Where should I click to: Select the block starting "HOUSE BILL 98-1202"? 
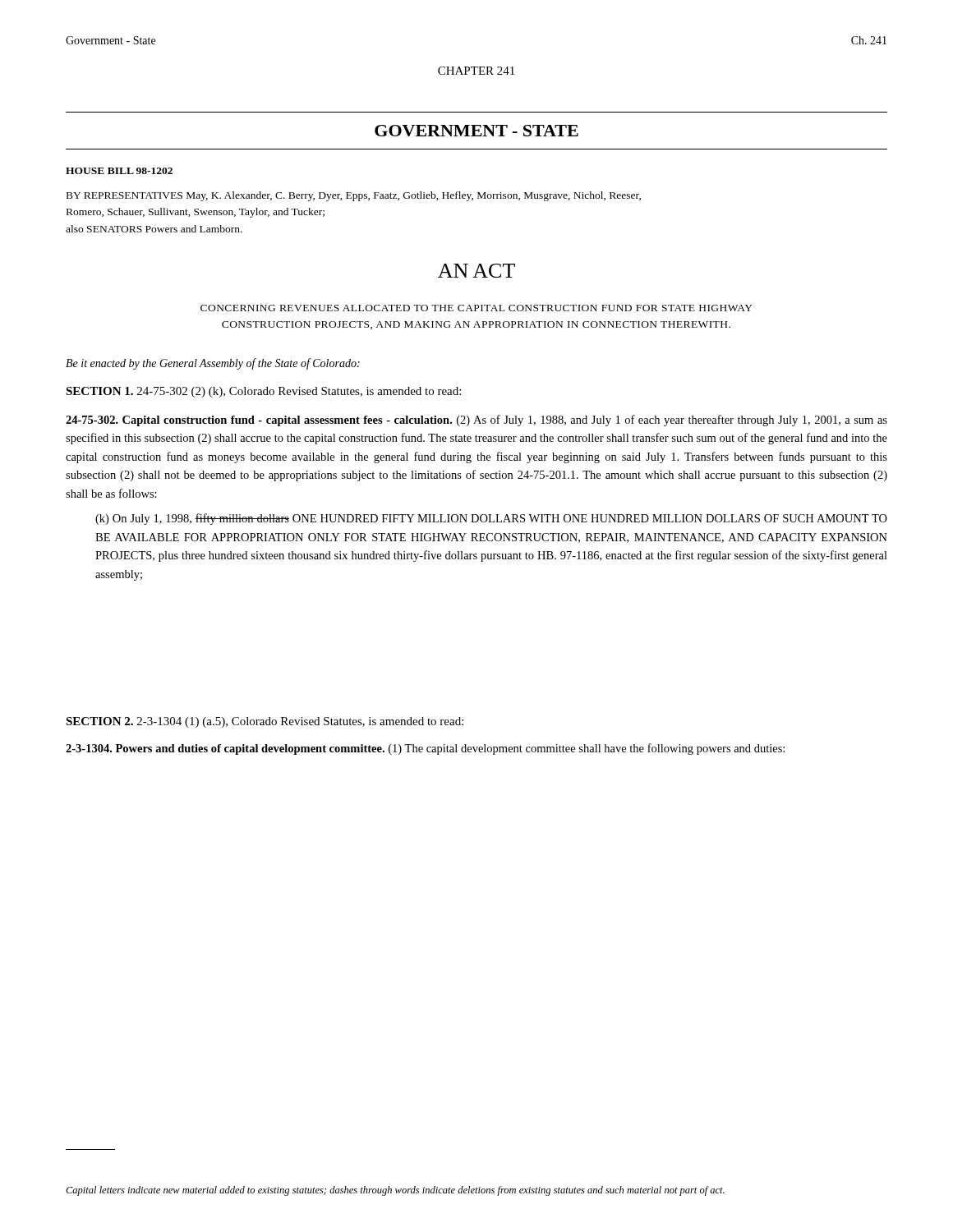(x=119, y=170)
